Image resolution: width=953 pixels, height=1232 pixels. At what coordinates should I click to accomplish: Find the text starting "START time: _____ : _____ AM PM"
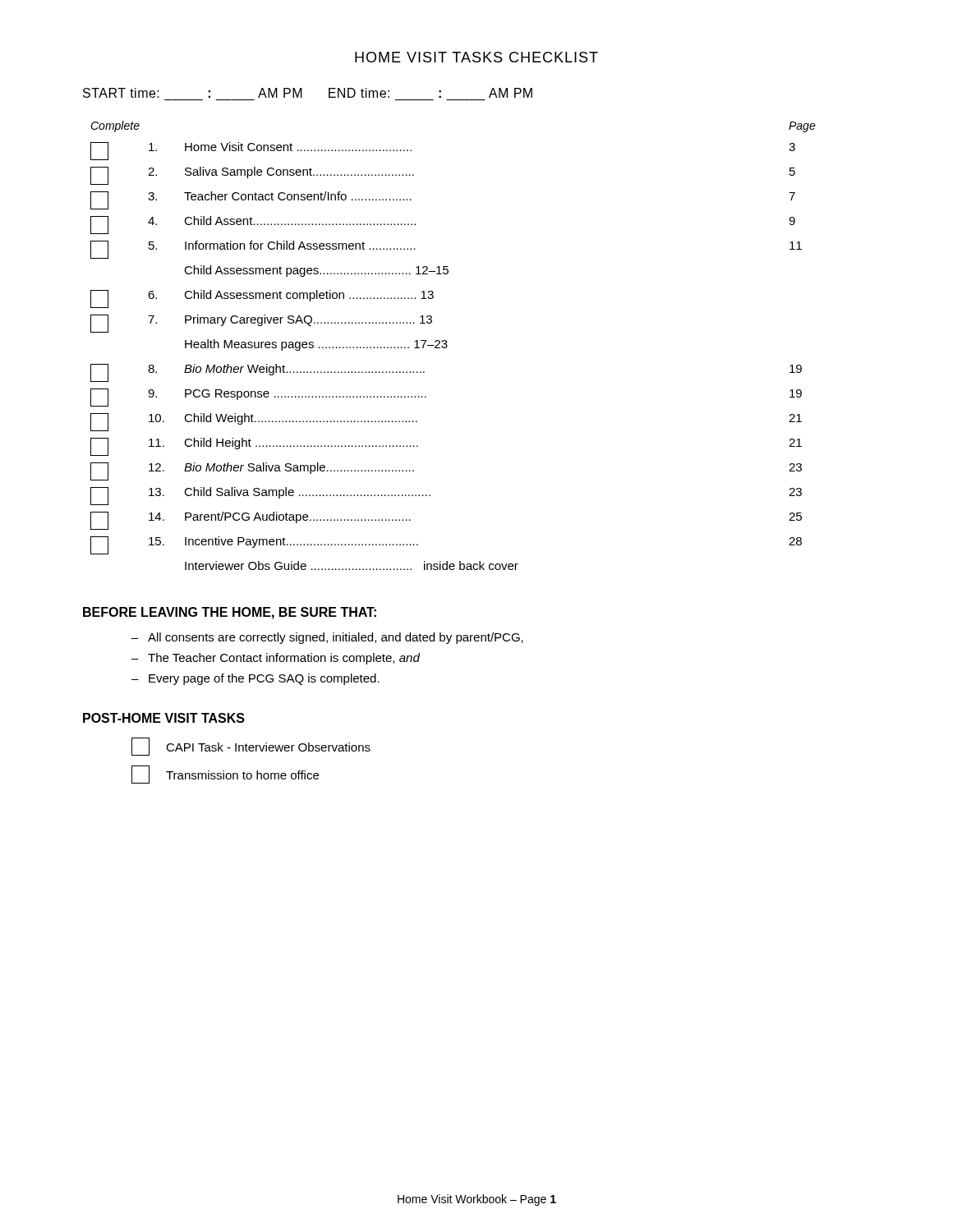pos(308,93)
